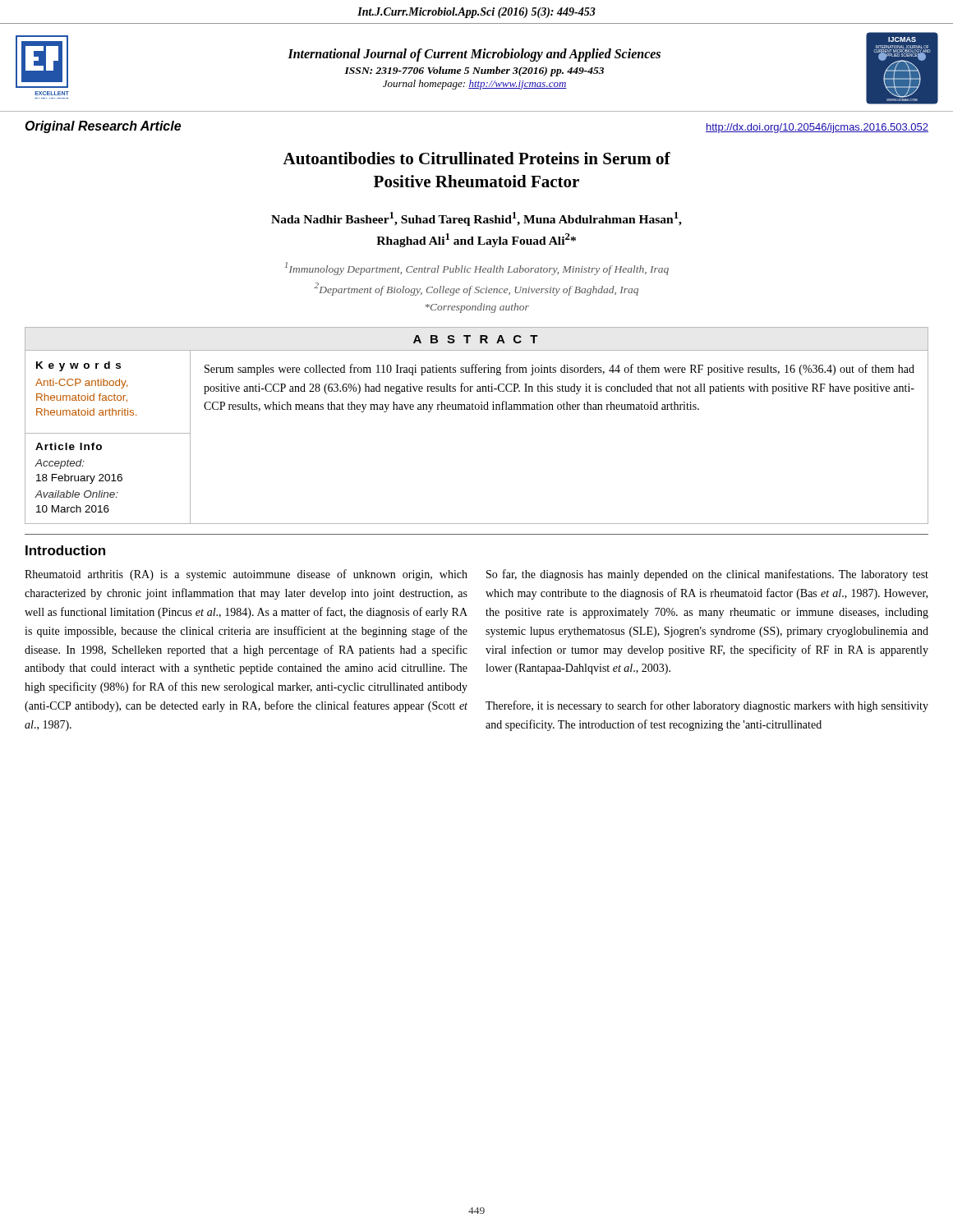Select the block starting "Serum samples were collected from"
This screenshot has height=1232, width=953.
(559, 388)
